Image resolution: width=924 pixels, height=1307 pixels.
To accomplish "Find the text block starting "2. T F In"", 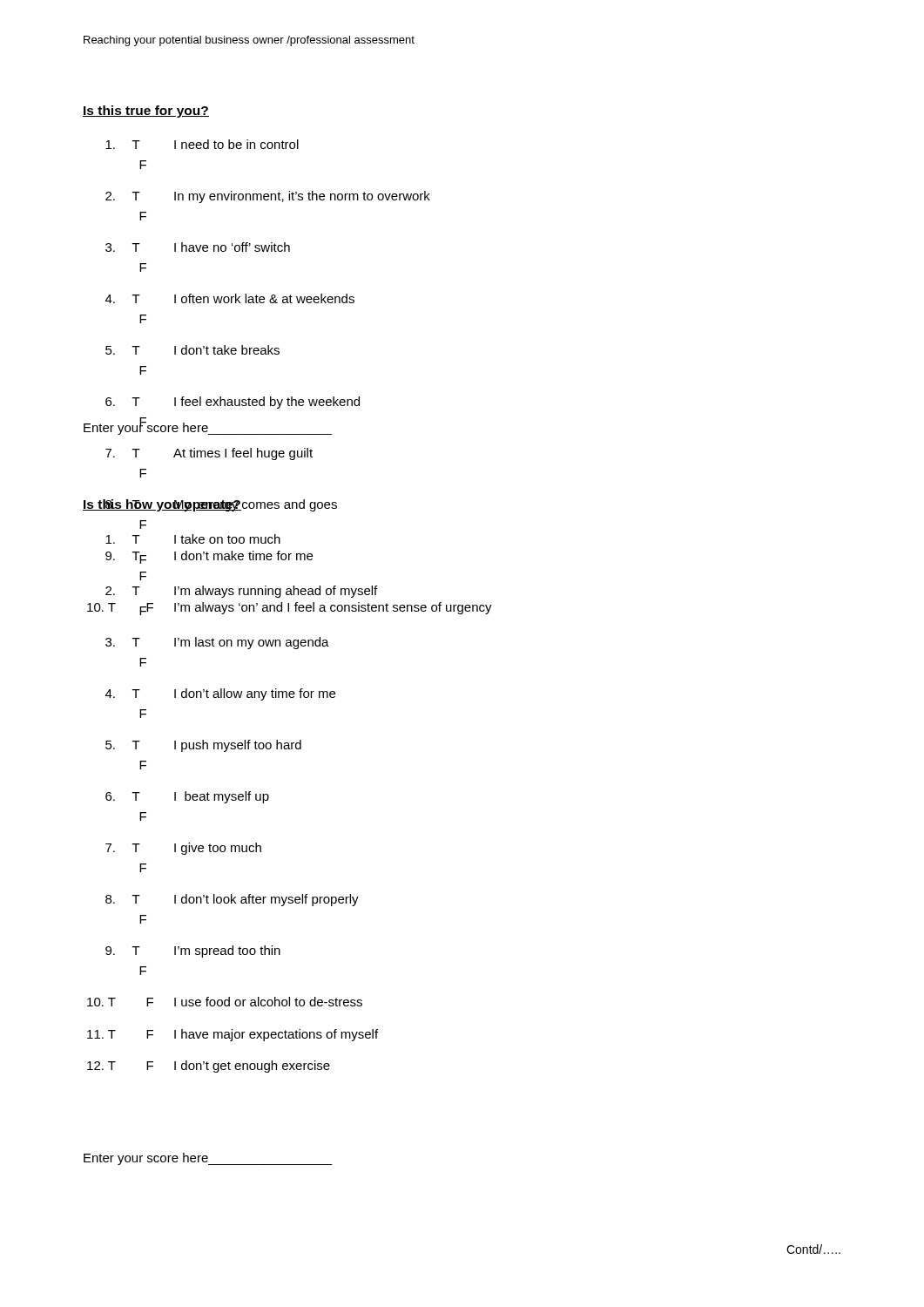I will 256,206.
